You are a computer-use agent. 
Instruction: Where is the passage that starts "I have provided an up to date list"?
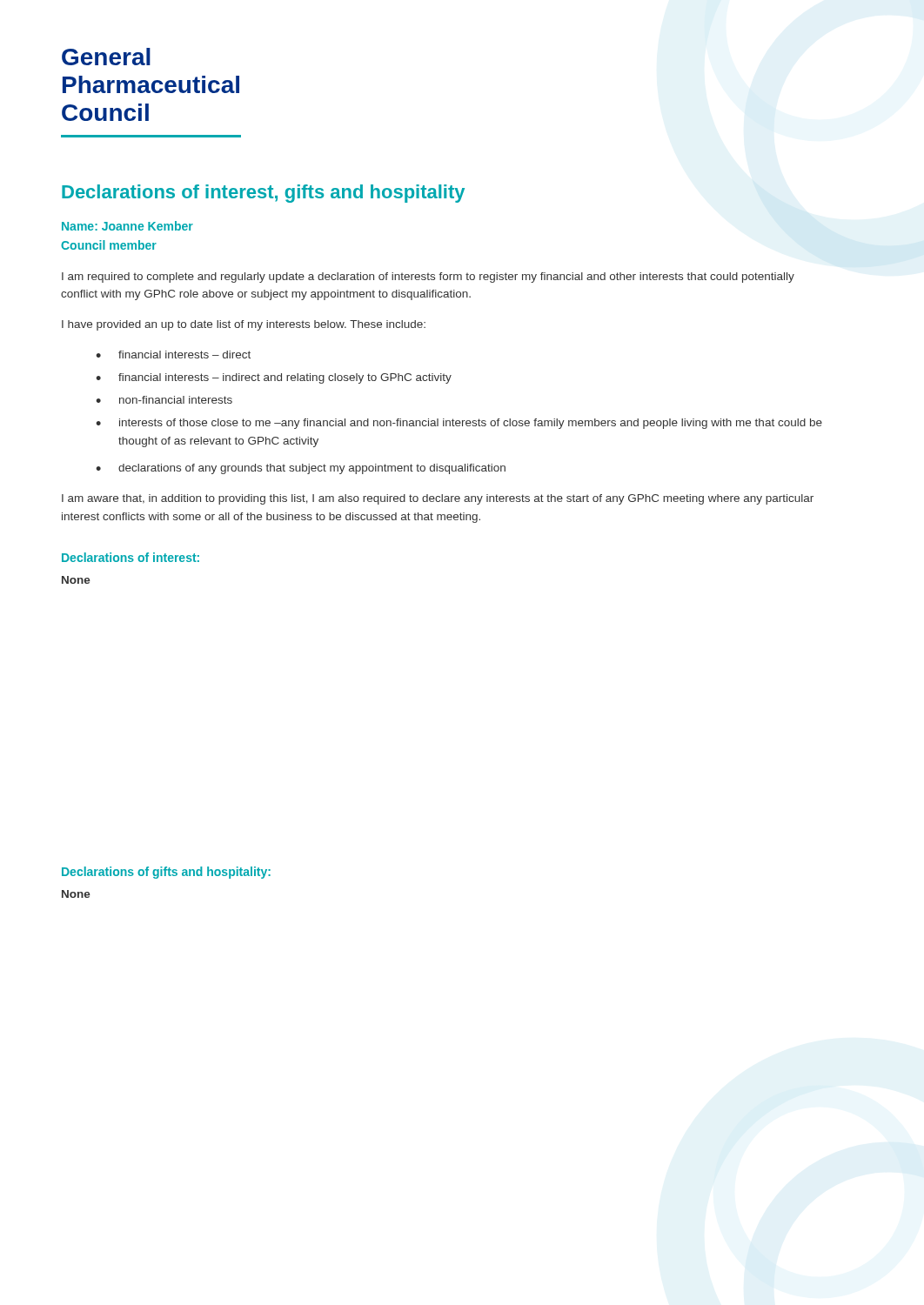[x=244, y=324]
